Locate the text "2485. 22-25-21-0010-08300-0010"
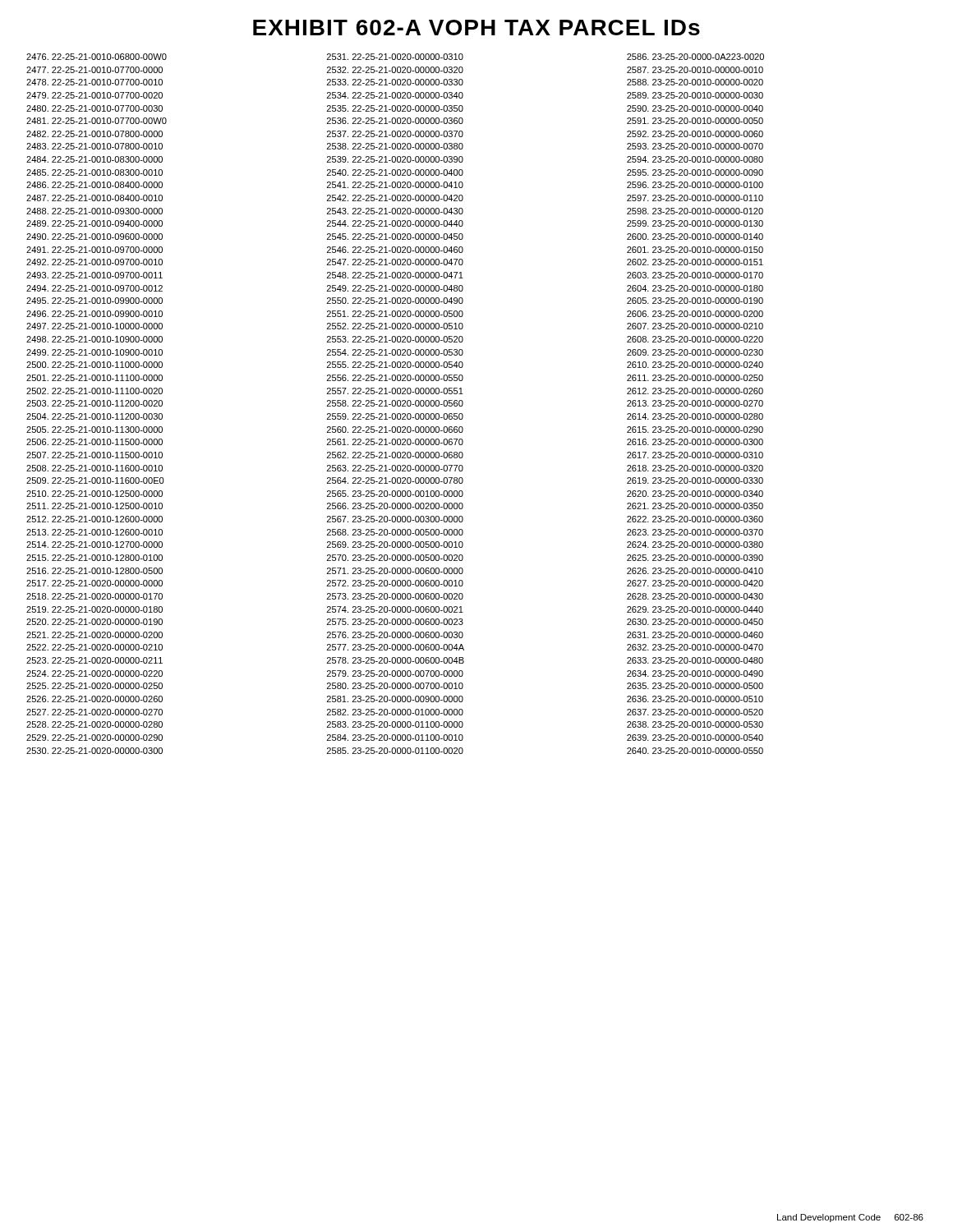Image resolution: width=953 pixels, height=1232 pixels. (x=95, y=172)
